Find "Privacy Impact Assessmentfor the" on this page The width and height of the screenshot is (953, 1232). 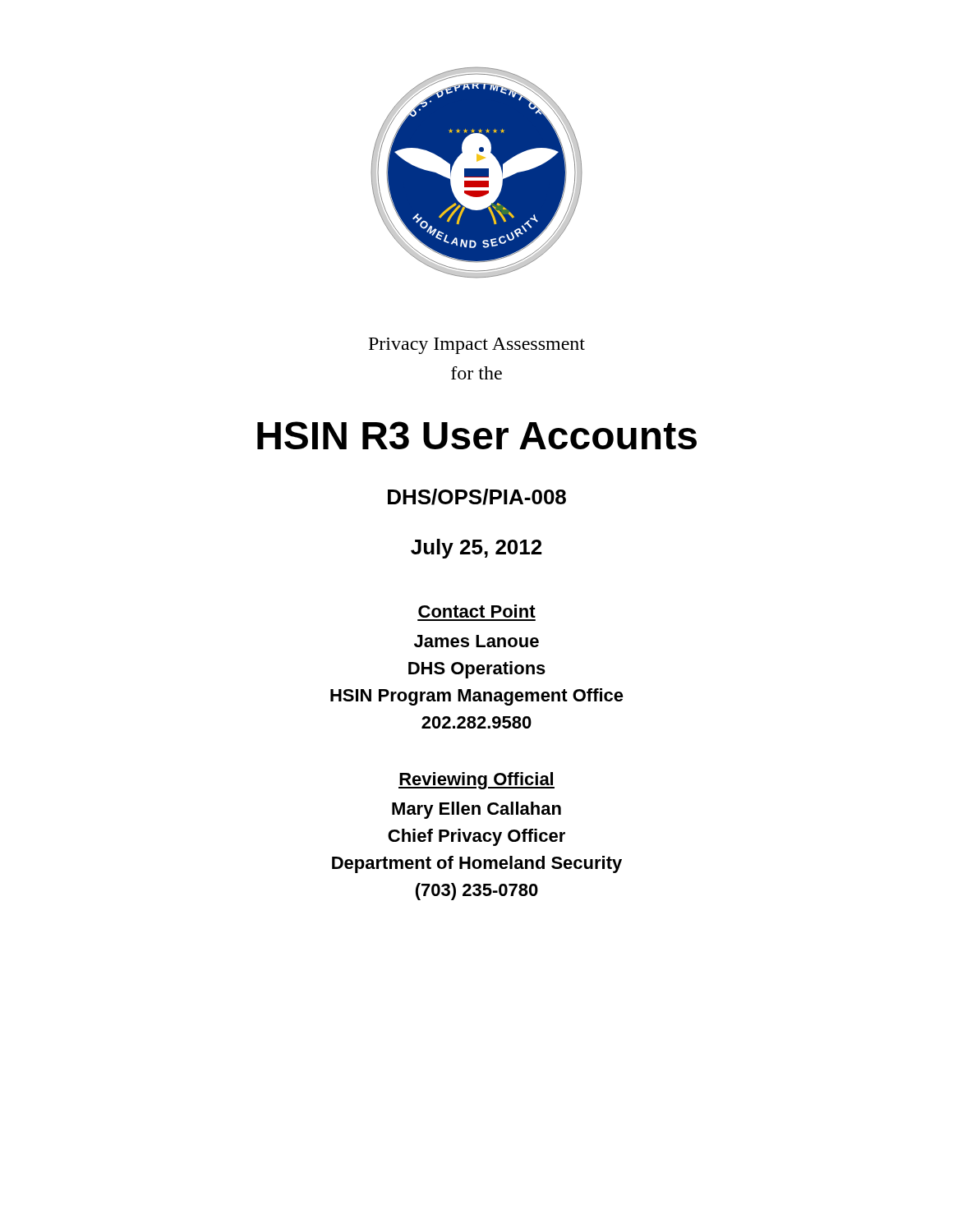point(476,358)
